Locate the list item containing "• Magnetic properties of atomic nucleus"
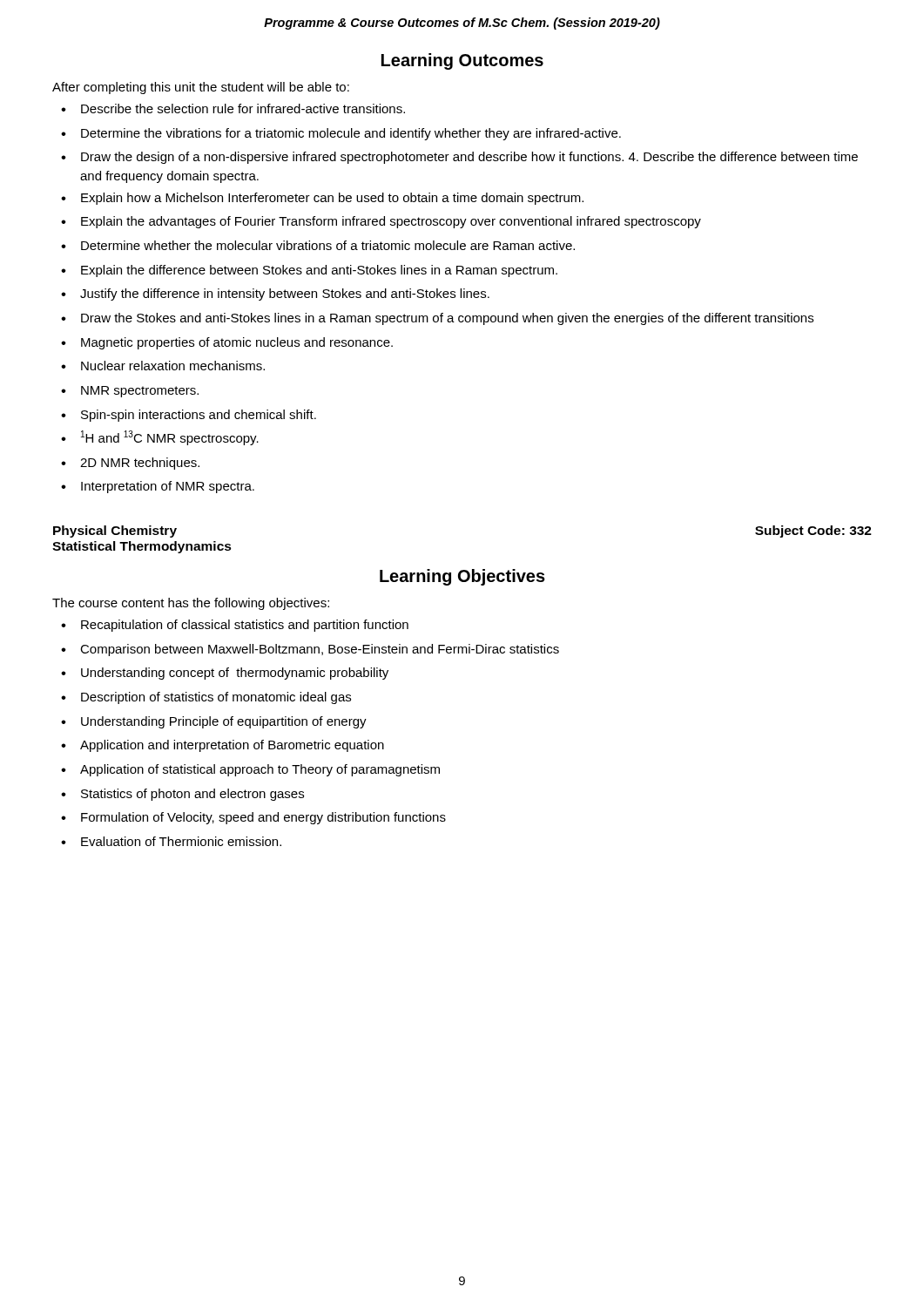Viewport: 924px width, 1307px height. pos(227,343)
